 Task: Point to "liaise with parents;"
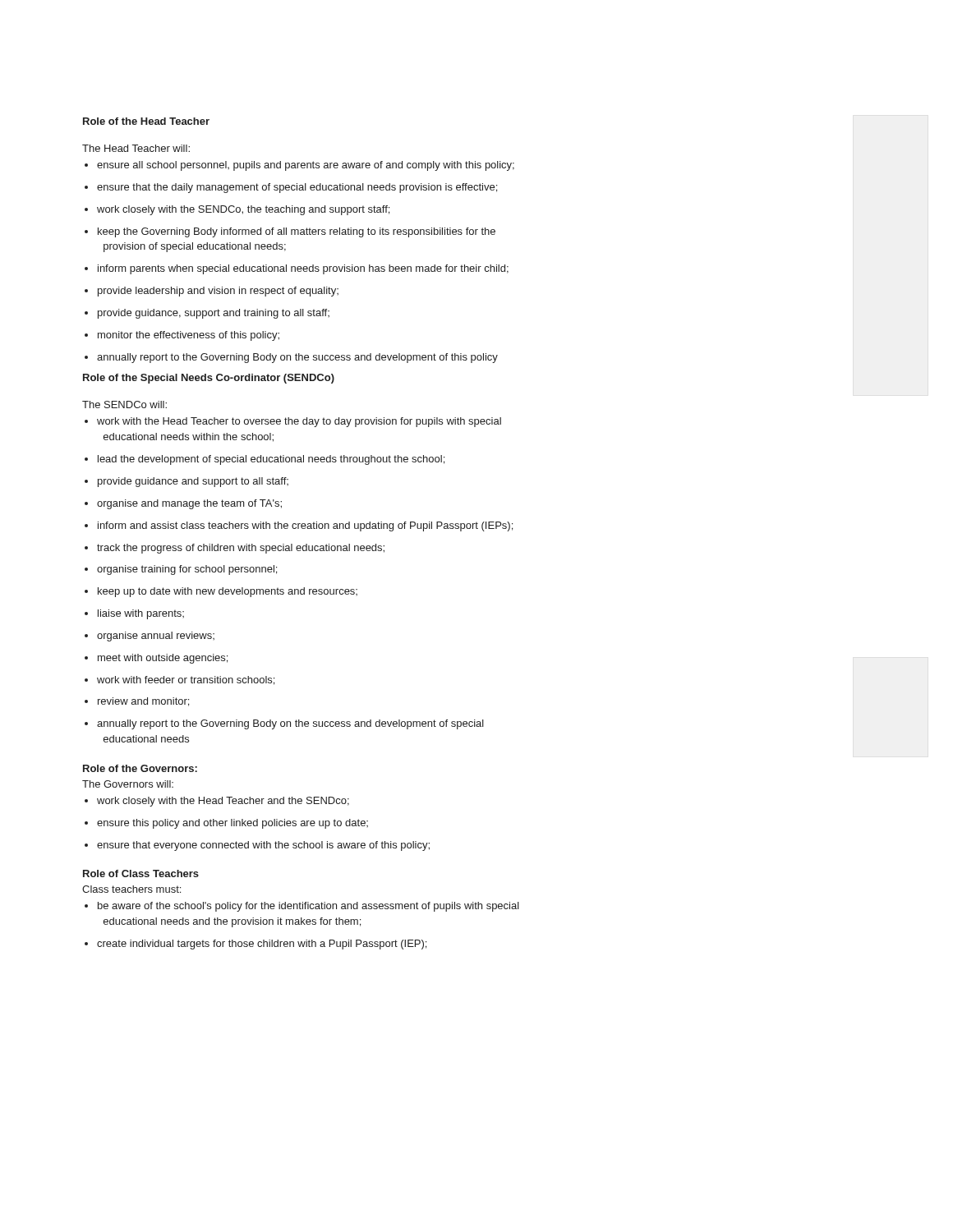point(134,614)
